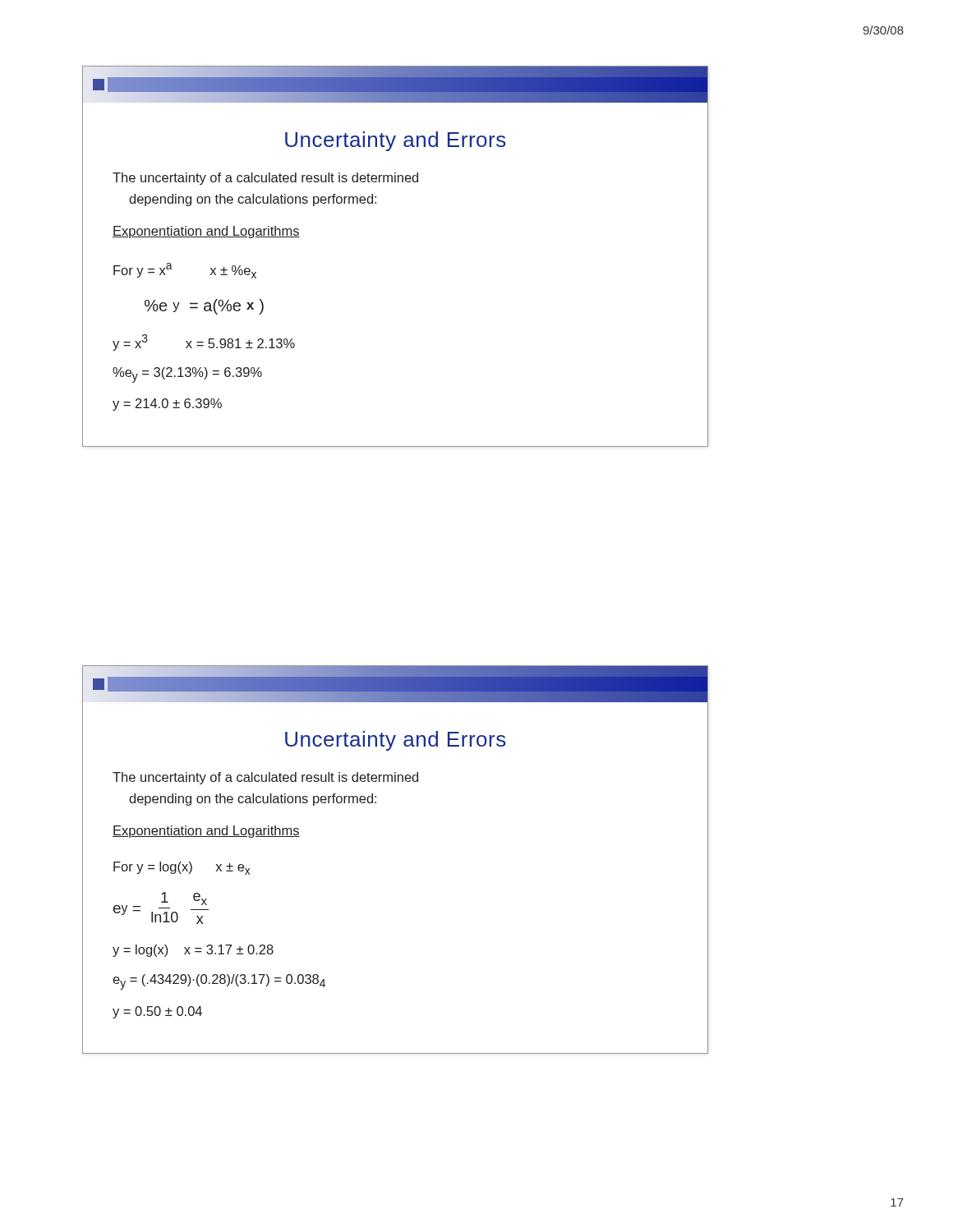This screenshot has width=953, height=1232.
Task: Point to the formula beginning "ey = 1"
Action: (161, 908)
